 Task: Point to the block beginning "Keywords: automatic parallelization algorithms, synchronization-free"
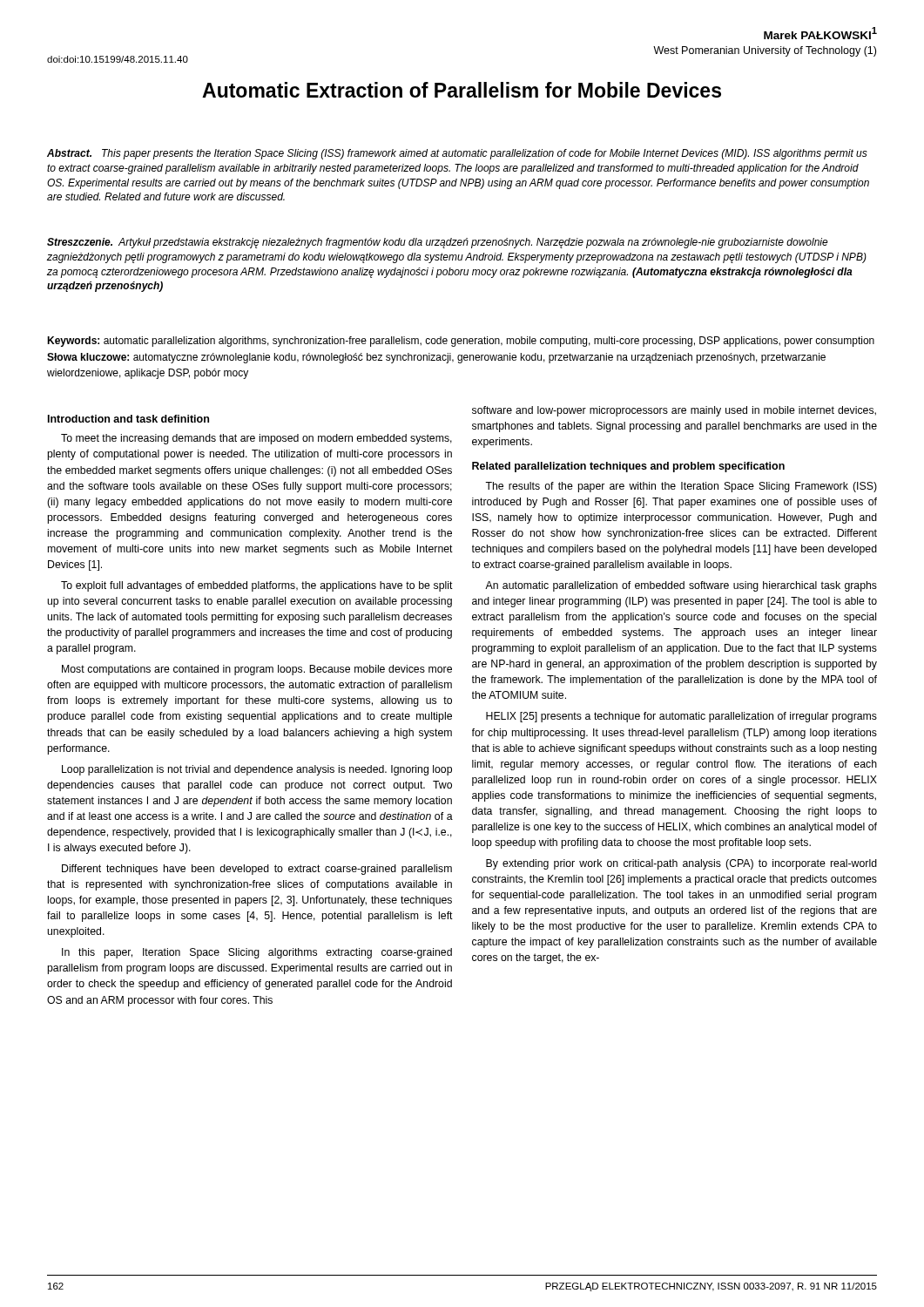(x=461, y=357)
